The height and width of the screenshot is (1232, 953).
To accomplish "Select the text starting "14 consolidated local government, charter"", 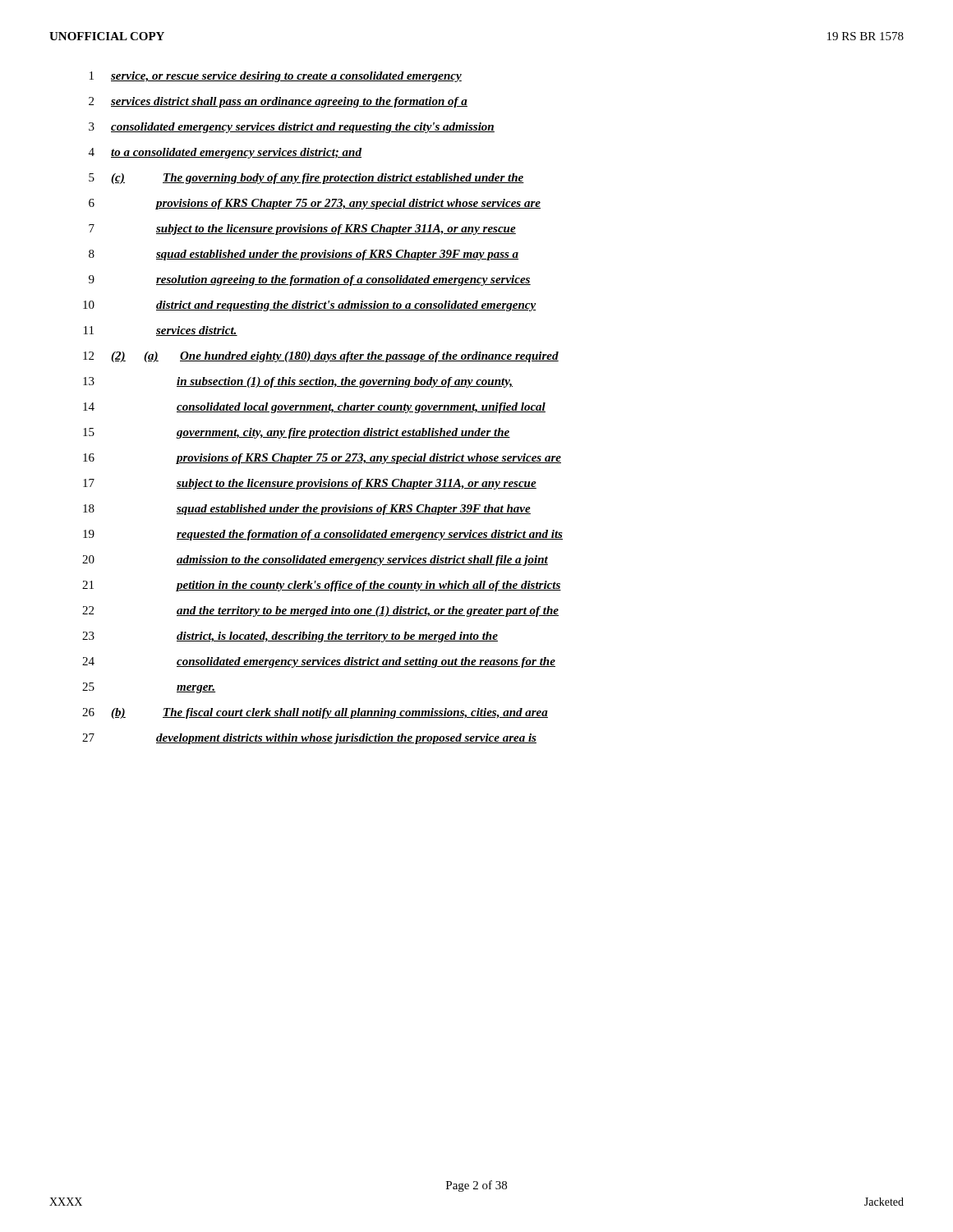I will click(476, 407).
